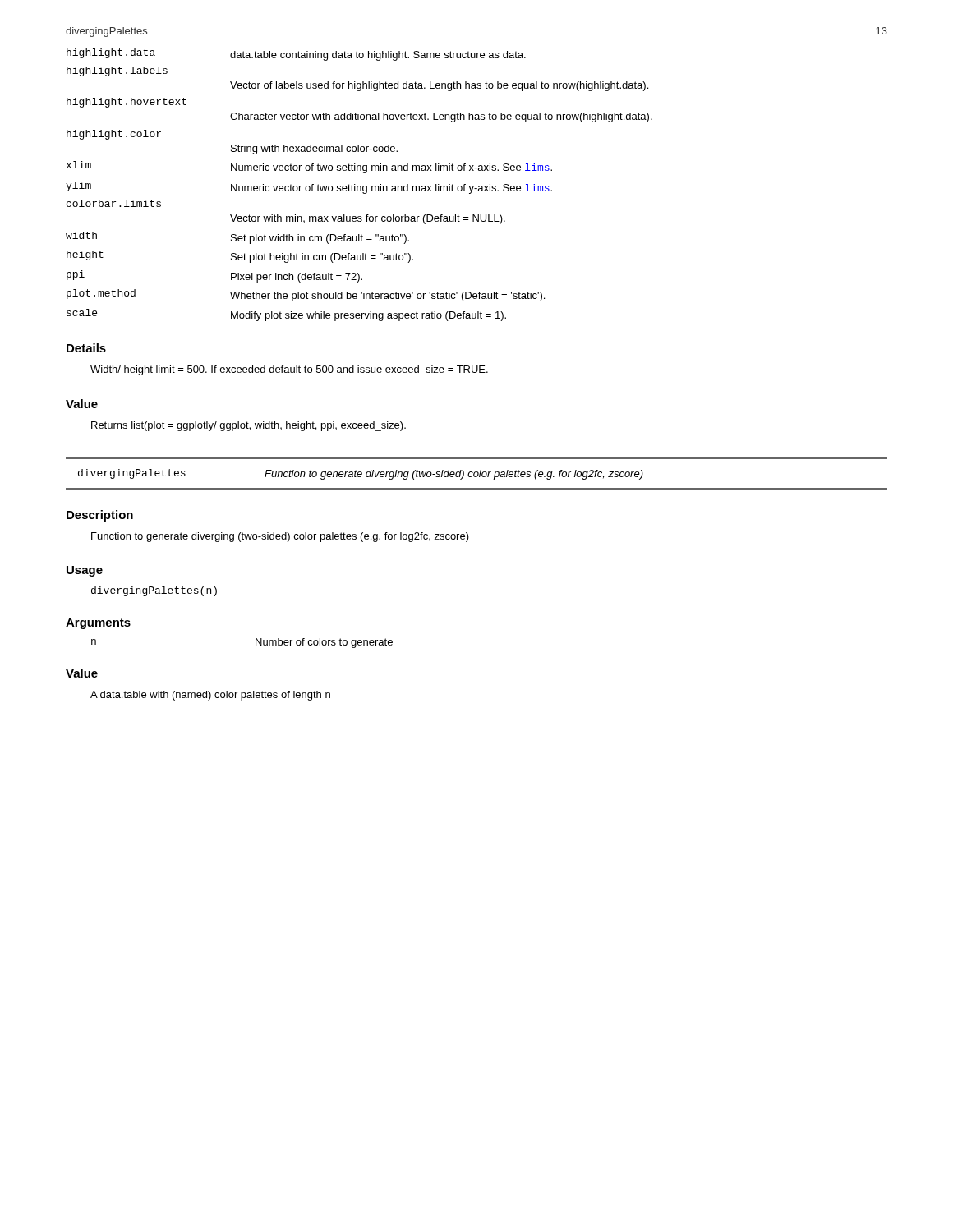Navigate to the text block starting "highlight.hovertext Character vector with additional hovertext. Length has"
Viewport: 953px width, 1232px height.
pyautogui.click(x=476, y=110)
